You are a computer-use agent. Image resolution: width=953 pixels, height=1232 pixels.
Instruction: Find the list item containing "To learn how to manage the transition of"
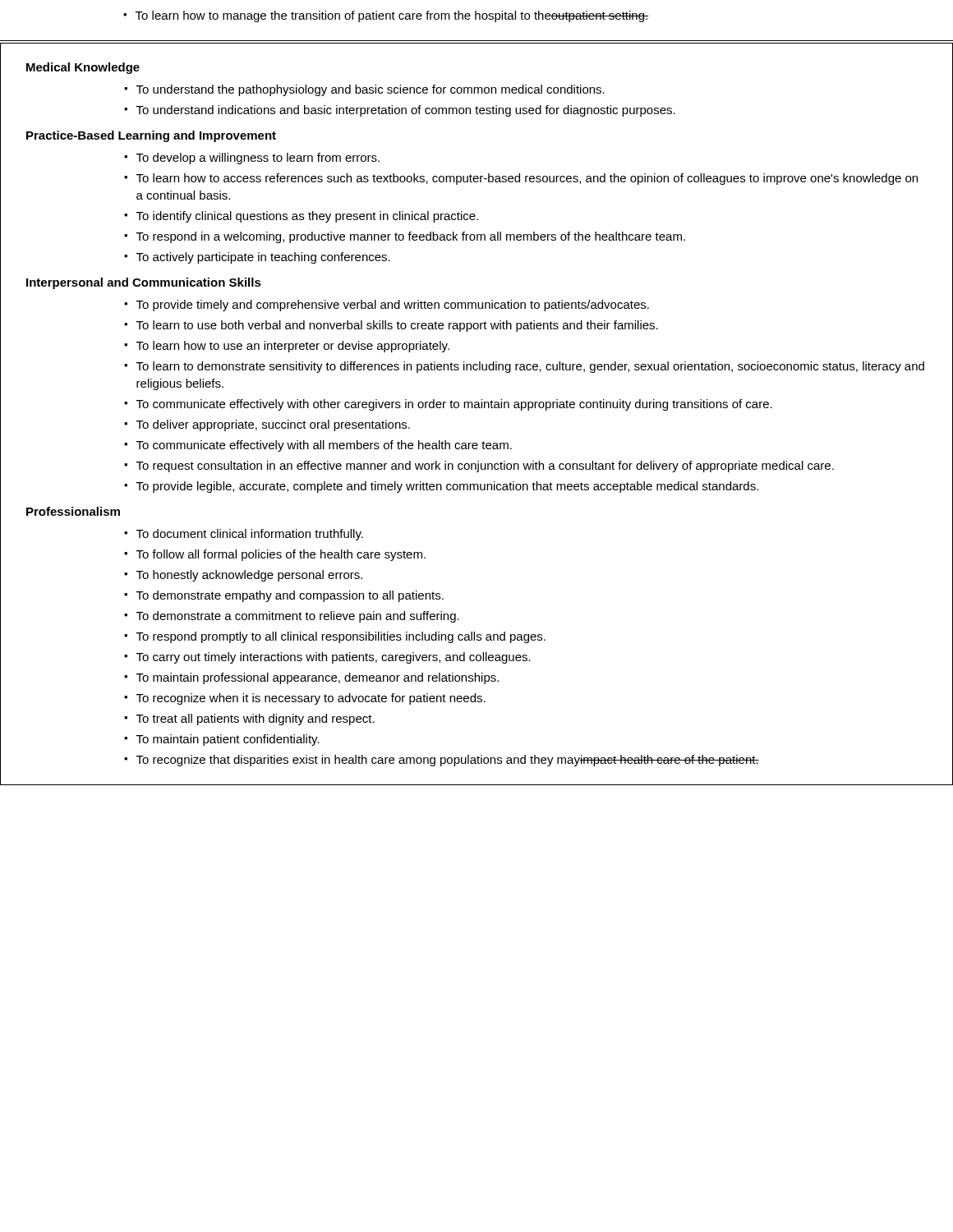[x=526, y=15]
